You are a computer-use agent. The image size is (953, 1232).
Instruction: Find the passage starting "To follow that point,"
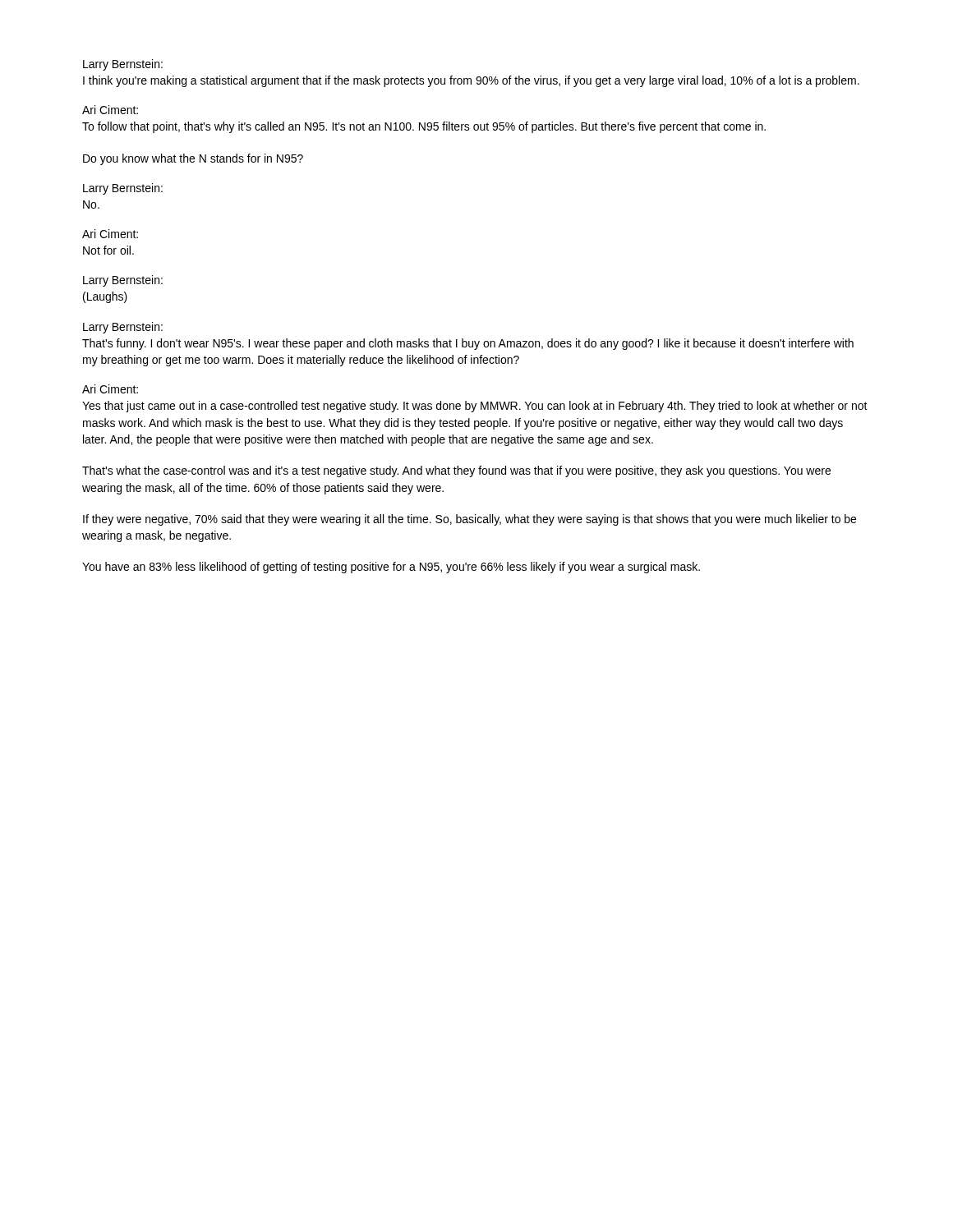[424, 127]
